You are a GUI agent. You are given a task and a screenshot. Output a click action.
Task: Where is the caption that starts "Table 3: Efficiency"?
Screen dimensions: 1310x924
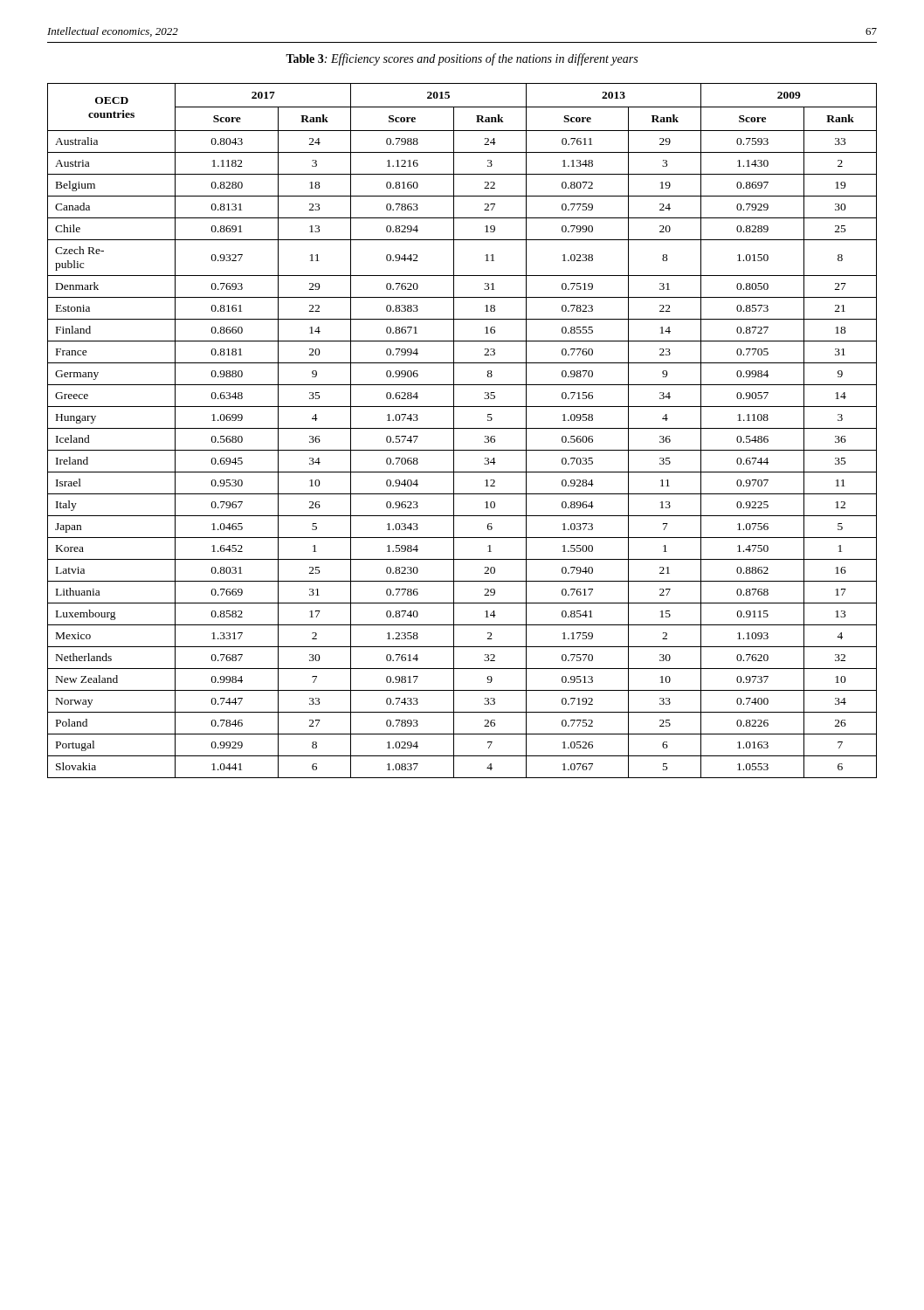click(x=462, y=59)
